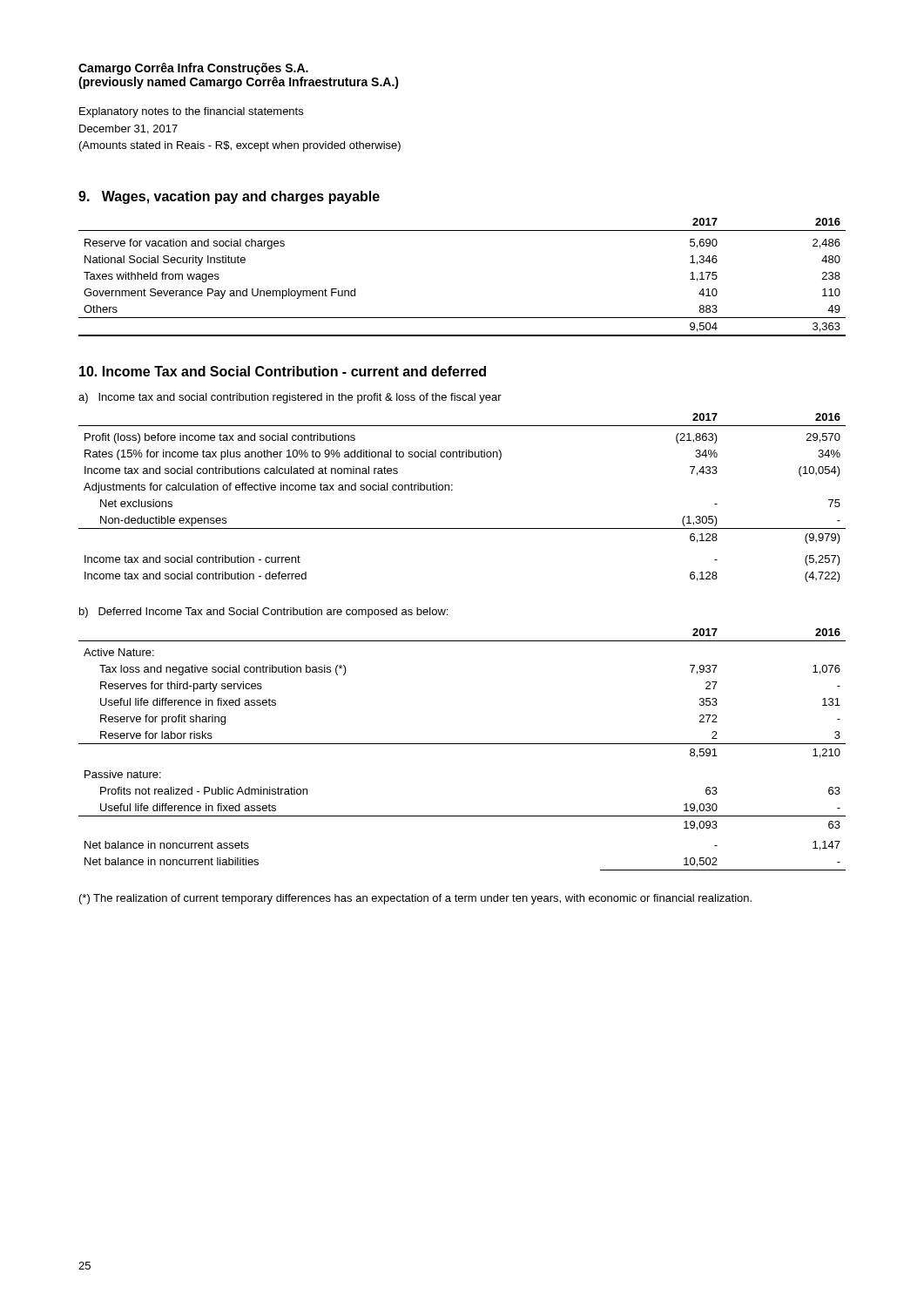
Task: Find the text starting "a) Income tax and social"
Action: pyautogui.click(x=290, y=396)
